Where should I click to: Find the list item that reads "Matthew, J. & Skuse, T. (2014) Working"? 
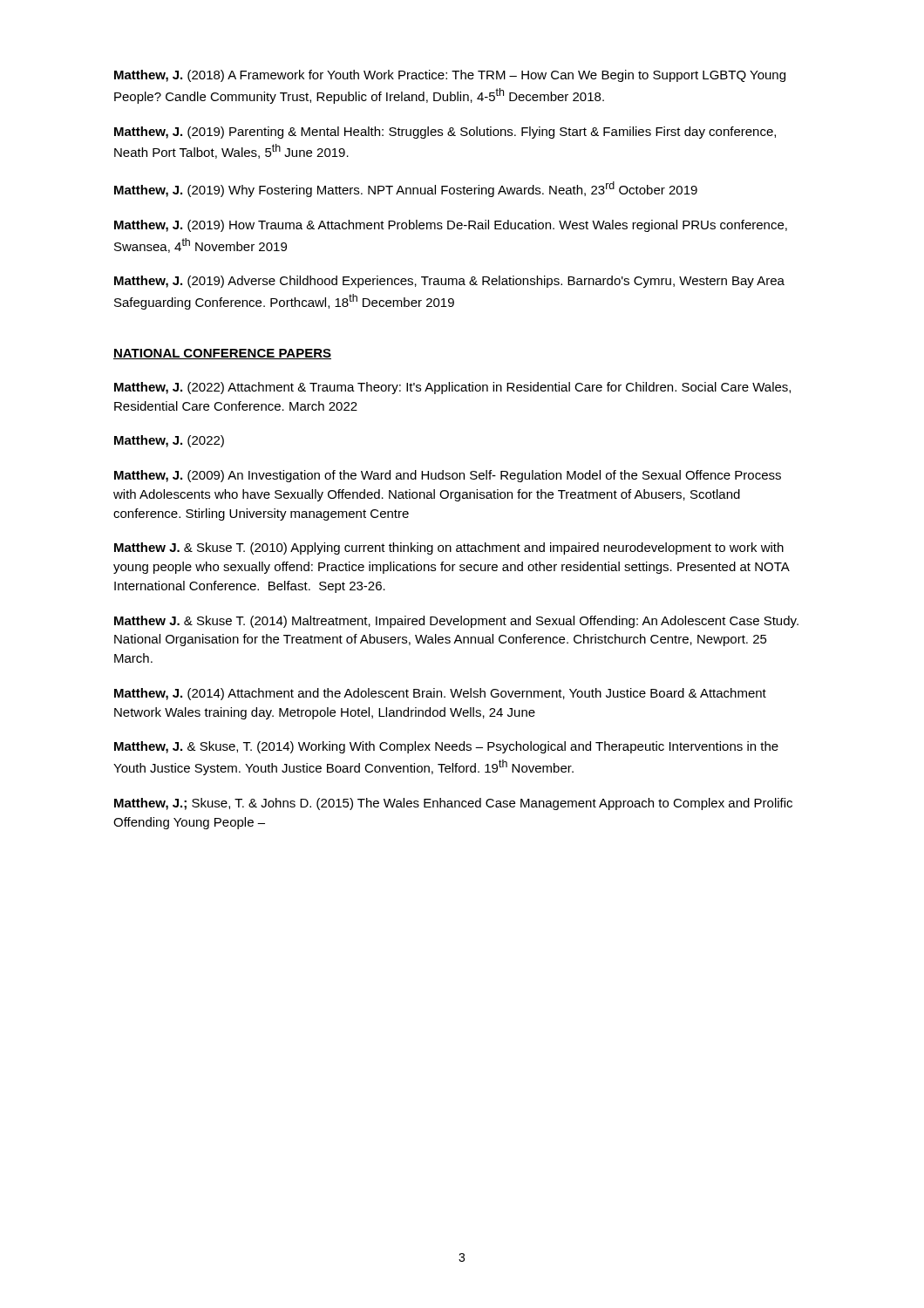point(446,757)
